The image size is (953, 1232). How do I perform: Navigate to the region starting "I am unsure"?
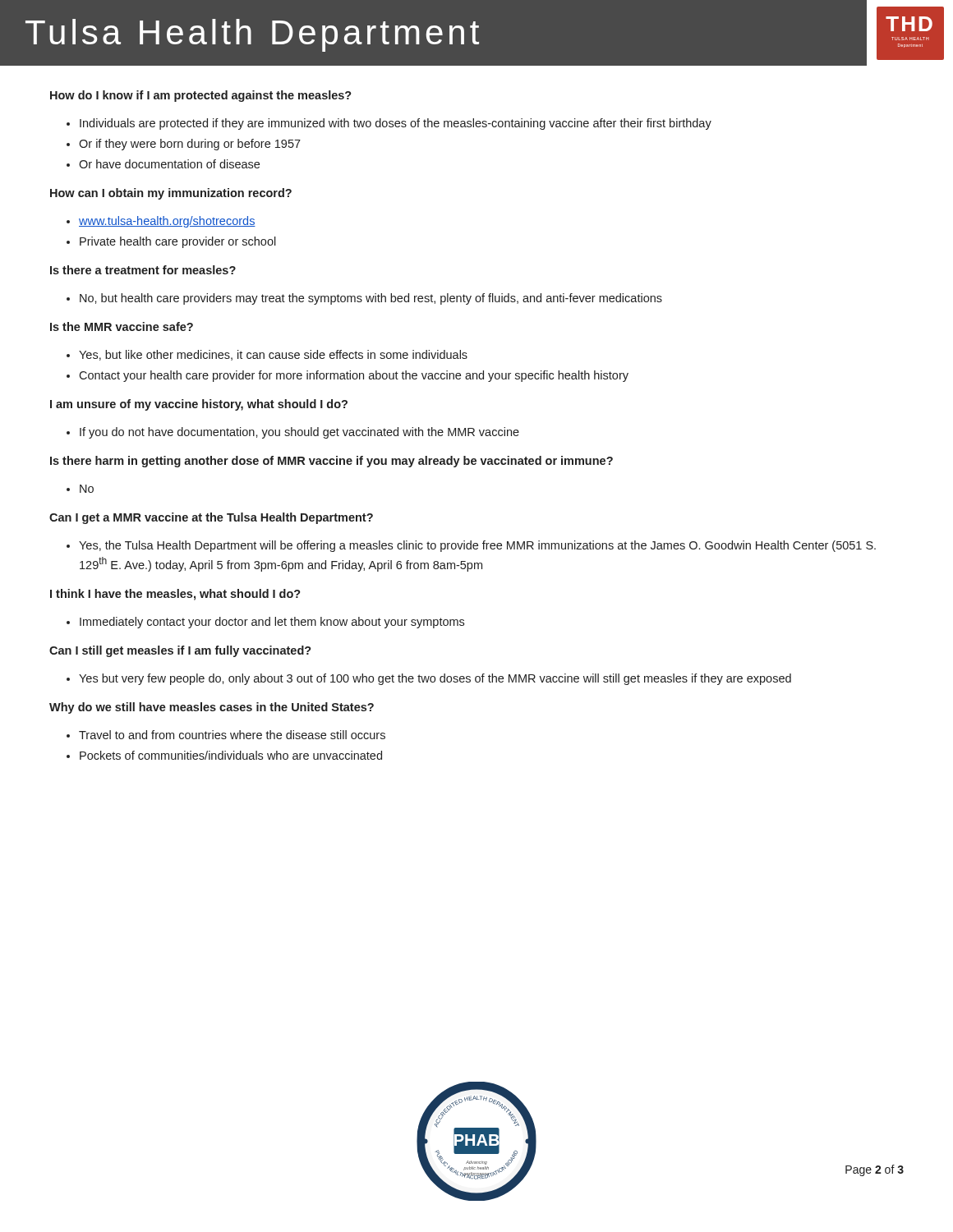point(199,405)
